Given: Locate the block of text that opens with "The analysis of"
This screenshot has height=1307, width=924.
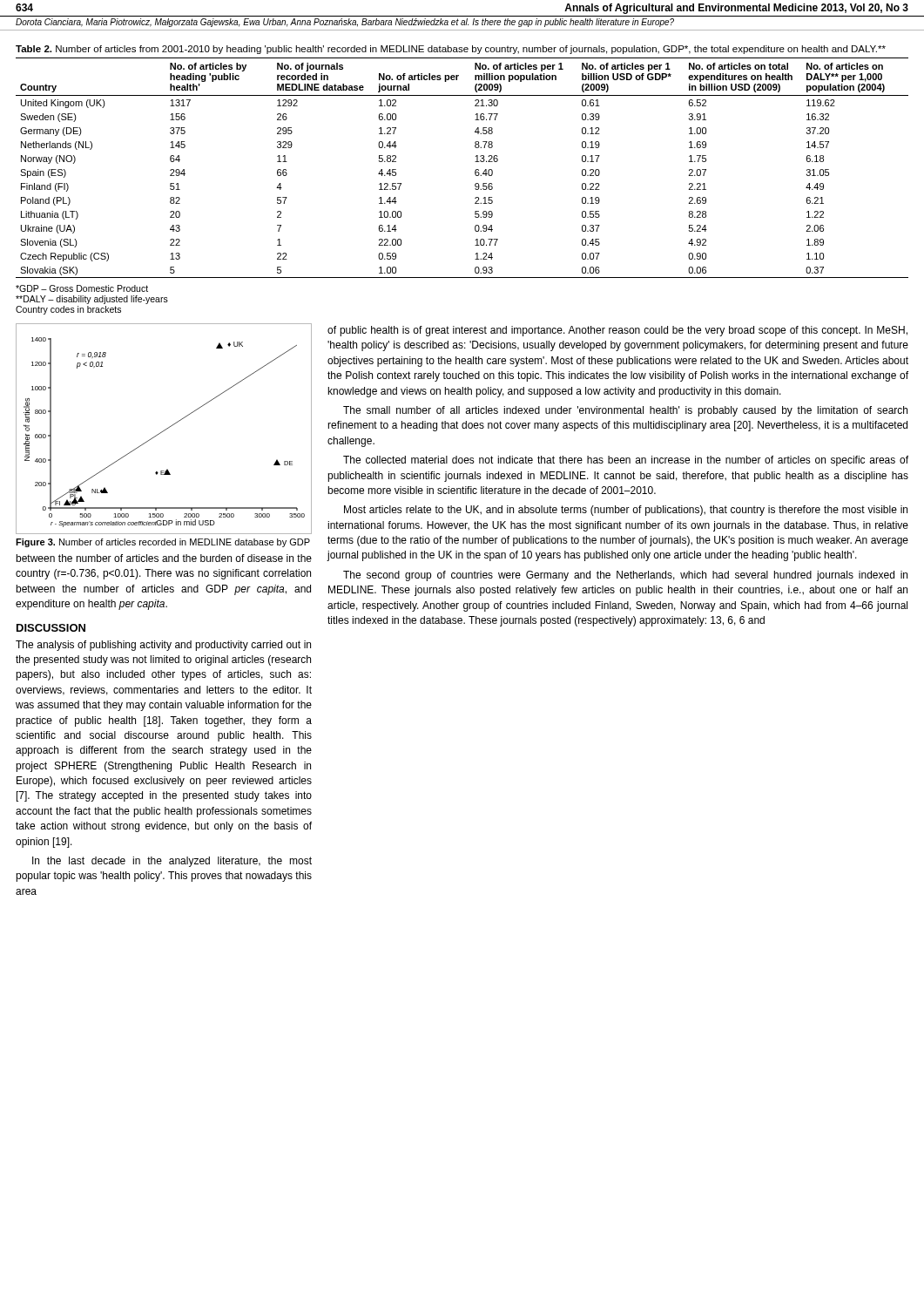Looking at the screenshot, I should [x=164, y=743].
